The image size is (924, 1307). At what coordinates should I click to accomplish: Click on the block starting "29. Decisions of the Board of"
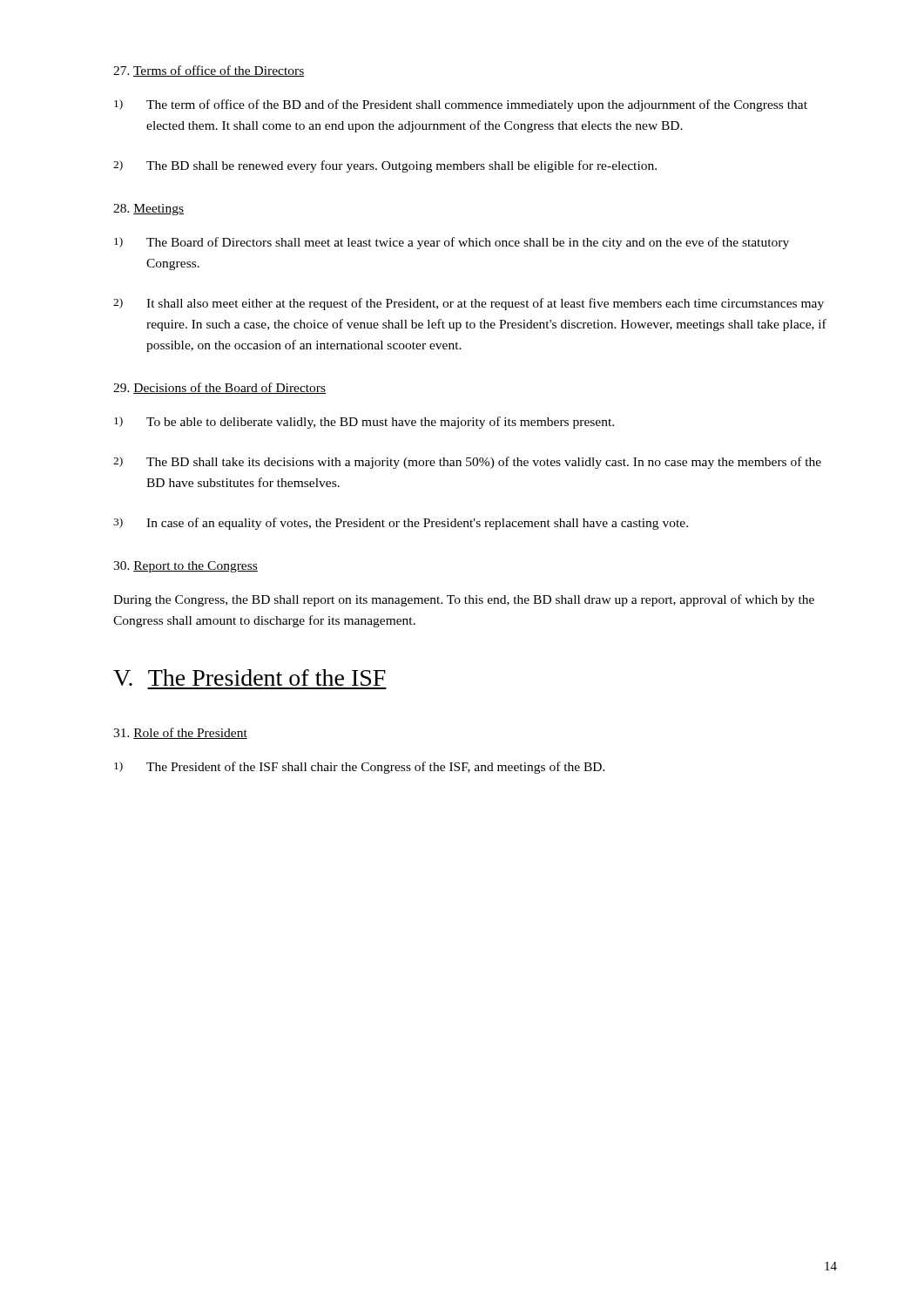click(219, 387)
